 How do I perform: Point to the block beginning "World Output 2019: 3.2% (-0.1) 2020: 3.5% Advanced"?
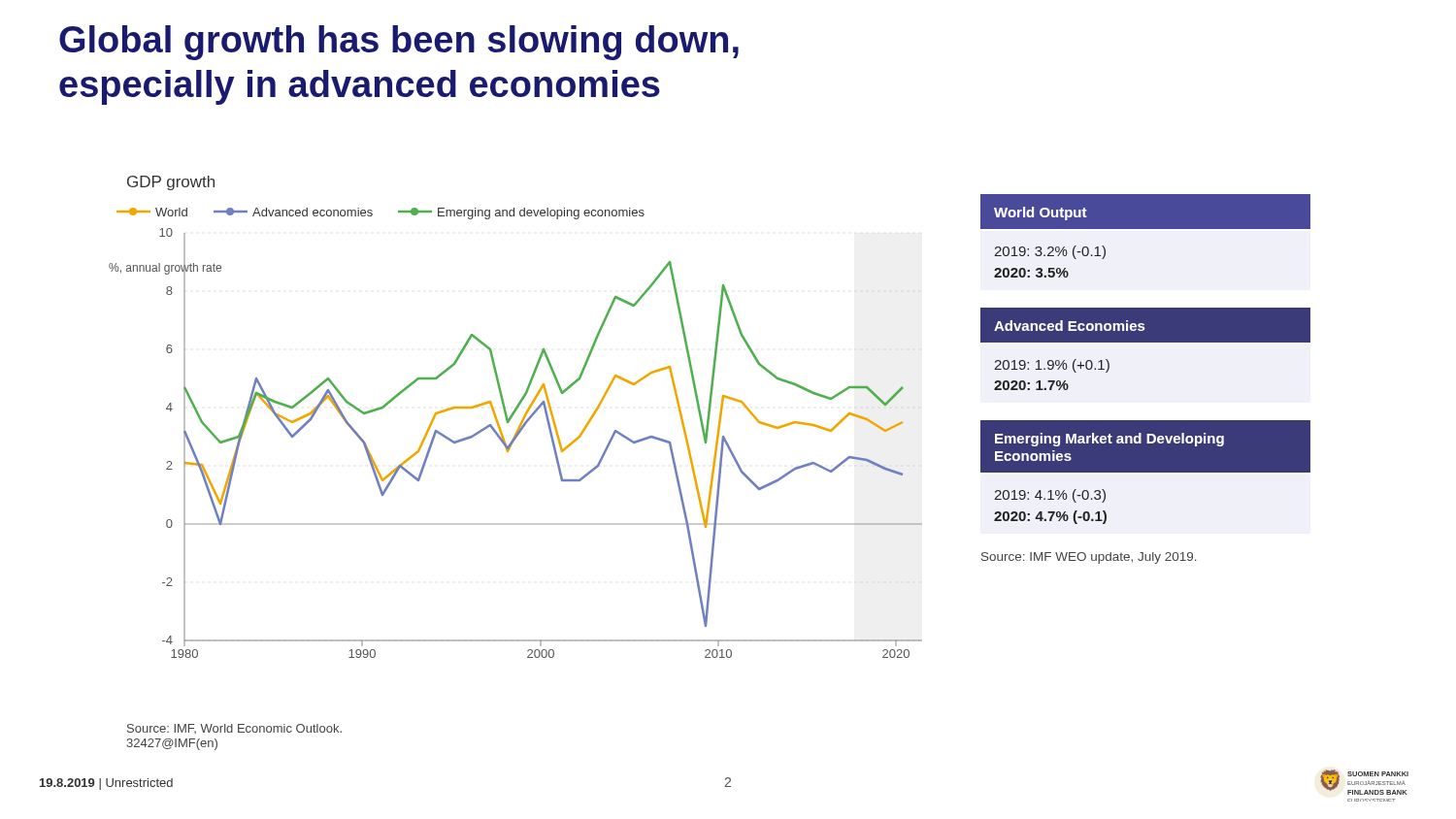[x=1145, y=212]
